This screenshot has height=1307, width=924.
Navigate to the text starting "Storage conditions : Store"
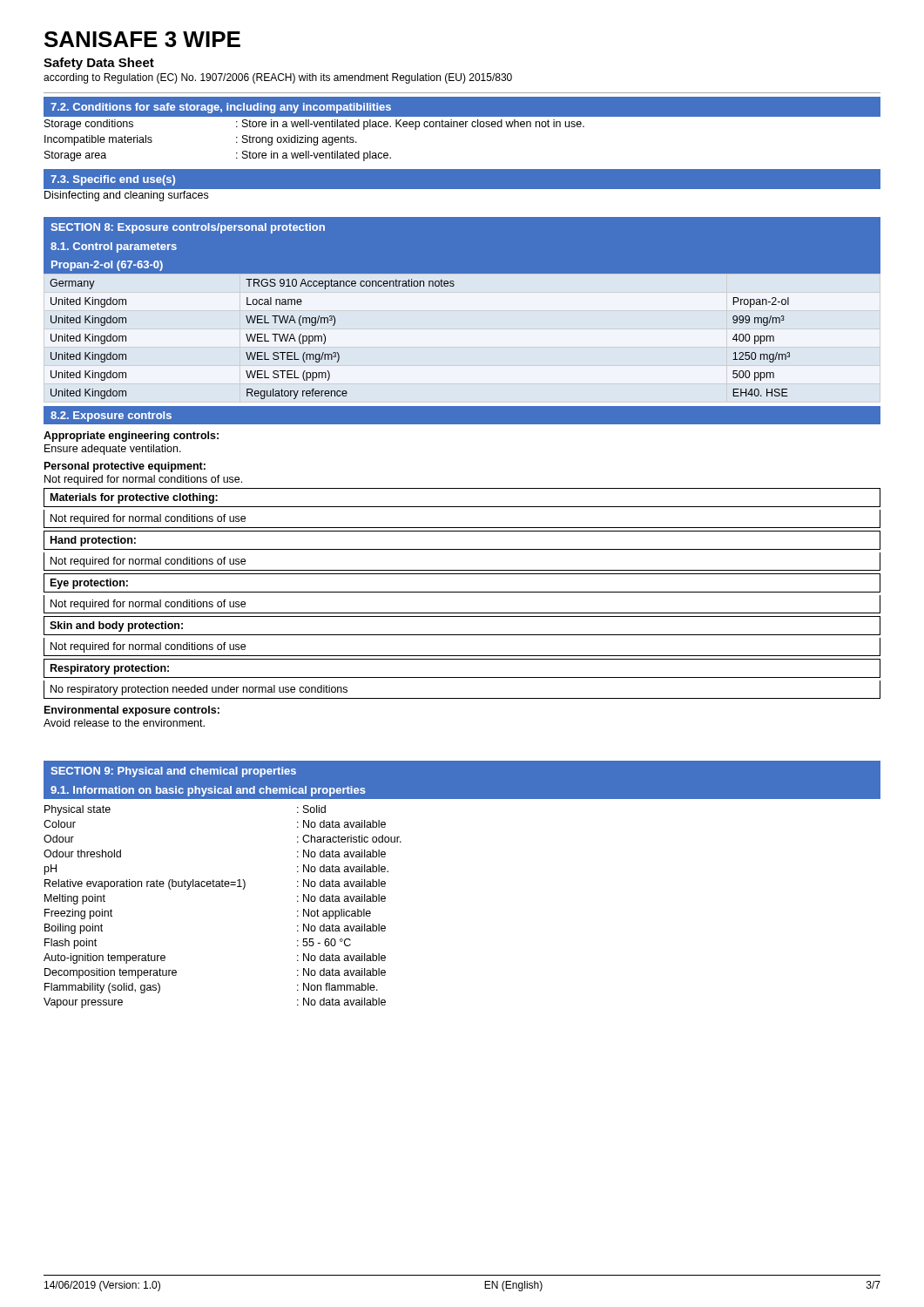462,124
